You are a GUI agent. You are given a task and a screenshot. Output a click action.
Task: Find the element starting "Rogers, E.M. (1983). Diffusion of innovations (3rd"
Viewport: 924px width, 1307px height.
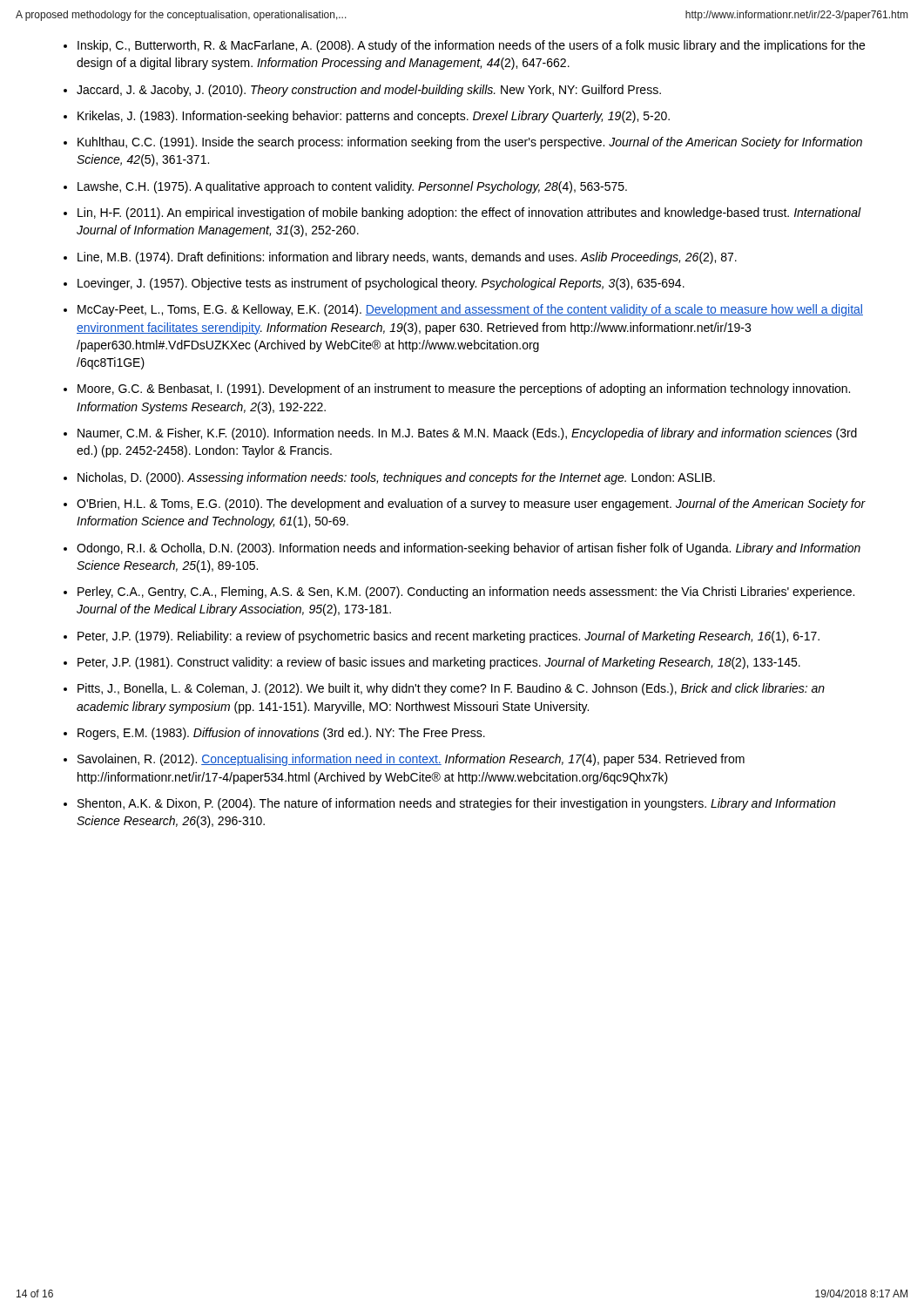tap(281, 733)
